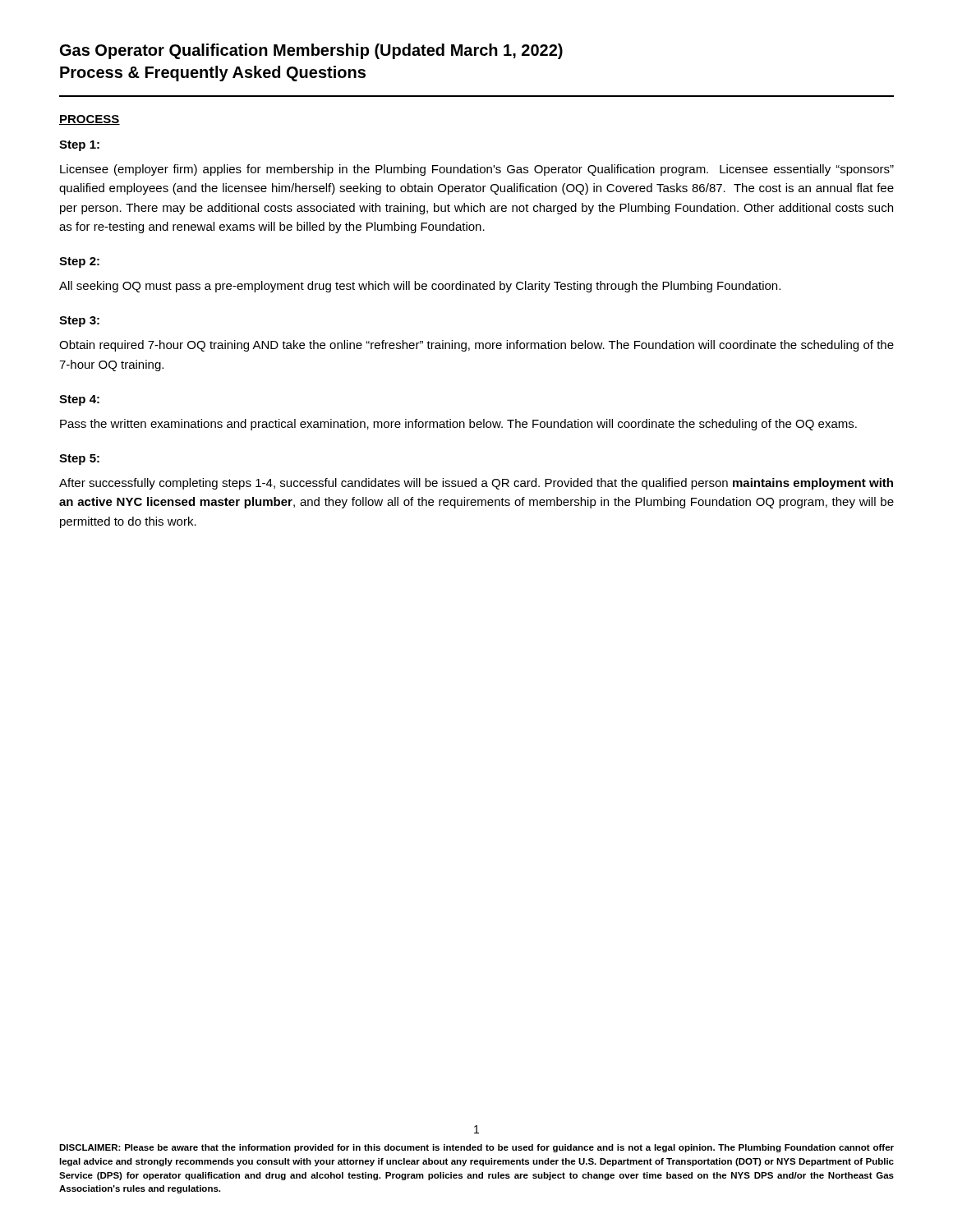
Task: Point to the block starting "Step 2:"
Action: point(80,261)
